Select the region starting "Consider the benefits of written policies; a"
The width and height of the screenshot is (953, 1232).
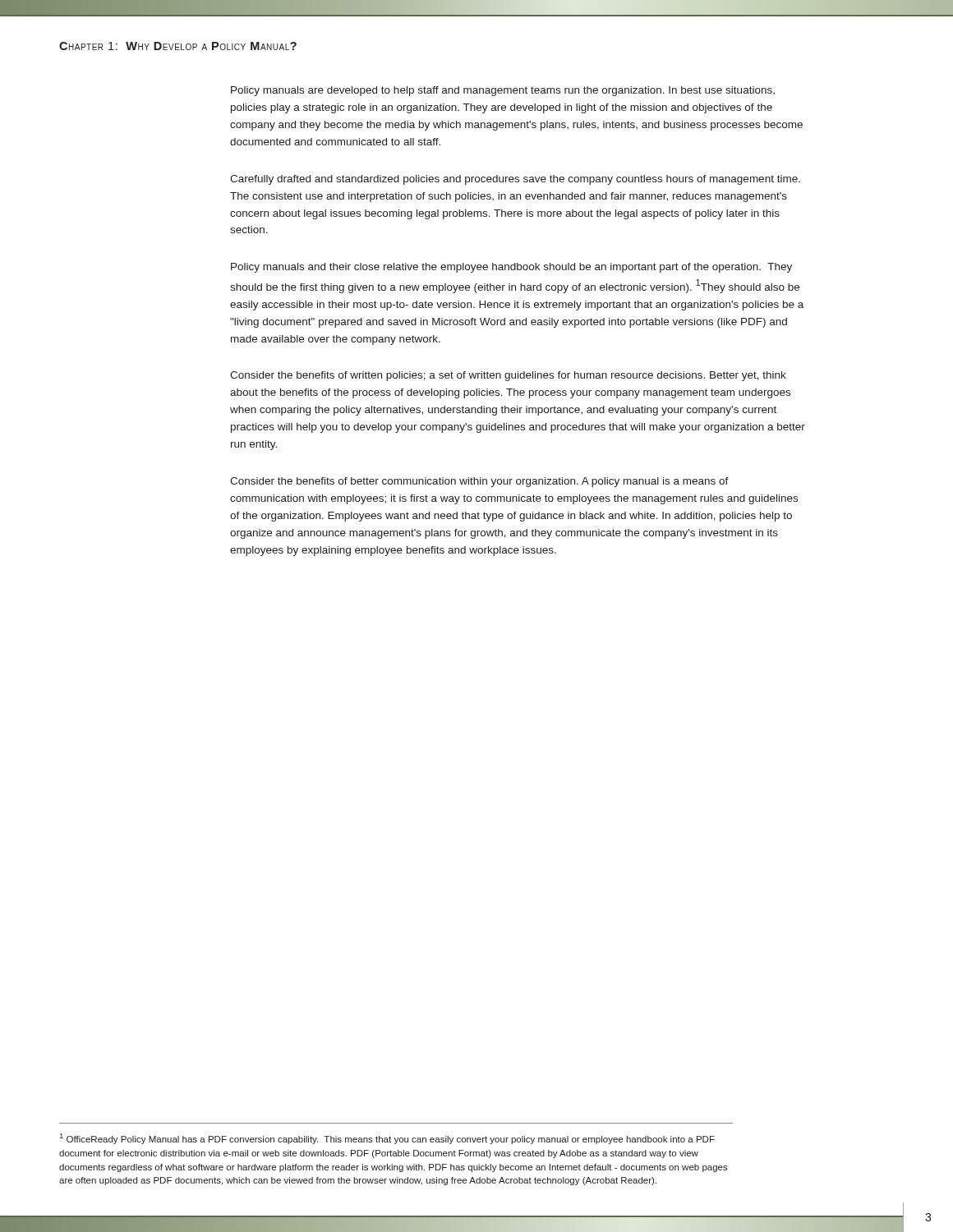(517, 410)
